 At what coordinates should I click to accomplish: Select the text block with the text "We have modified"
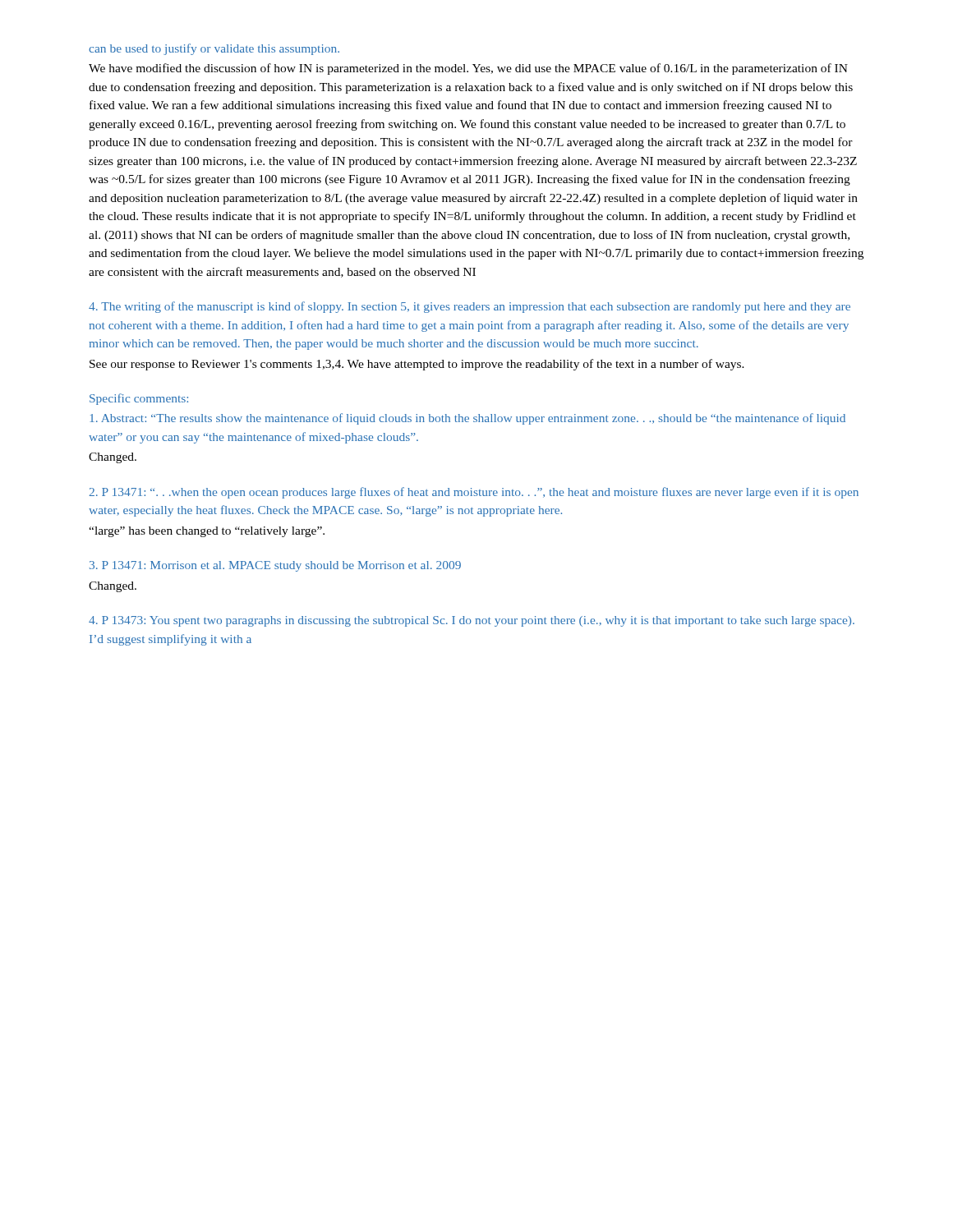click(x=476, y=170)
